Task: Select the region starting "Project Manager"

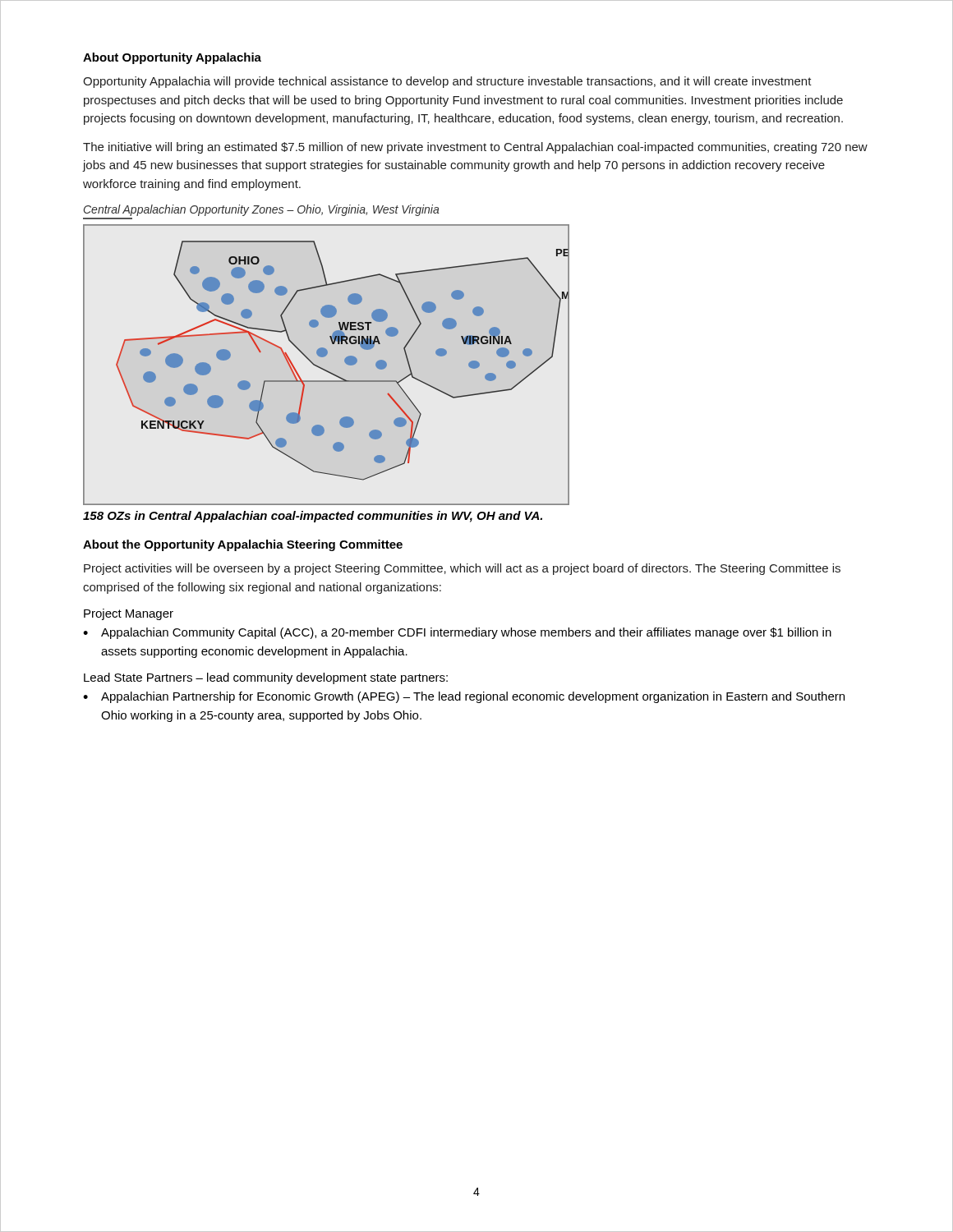Action: (128, 613)
